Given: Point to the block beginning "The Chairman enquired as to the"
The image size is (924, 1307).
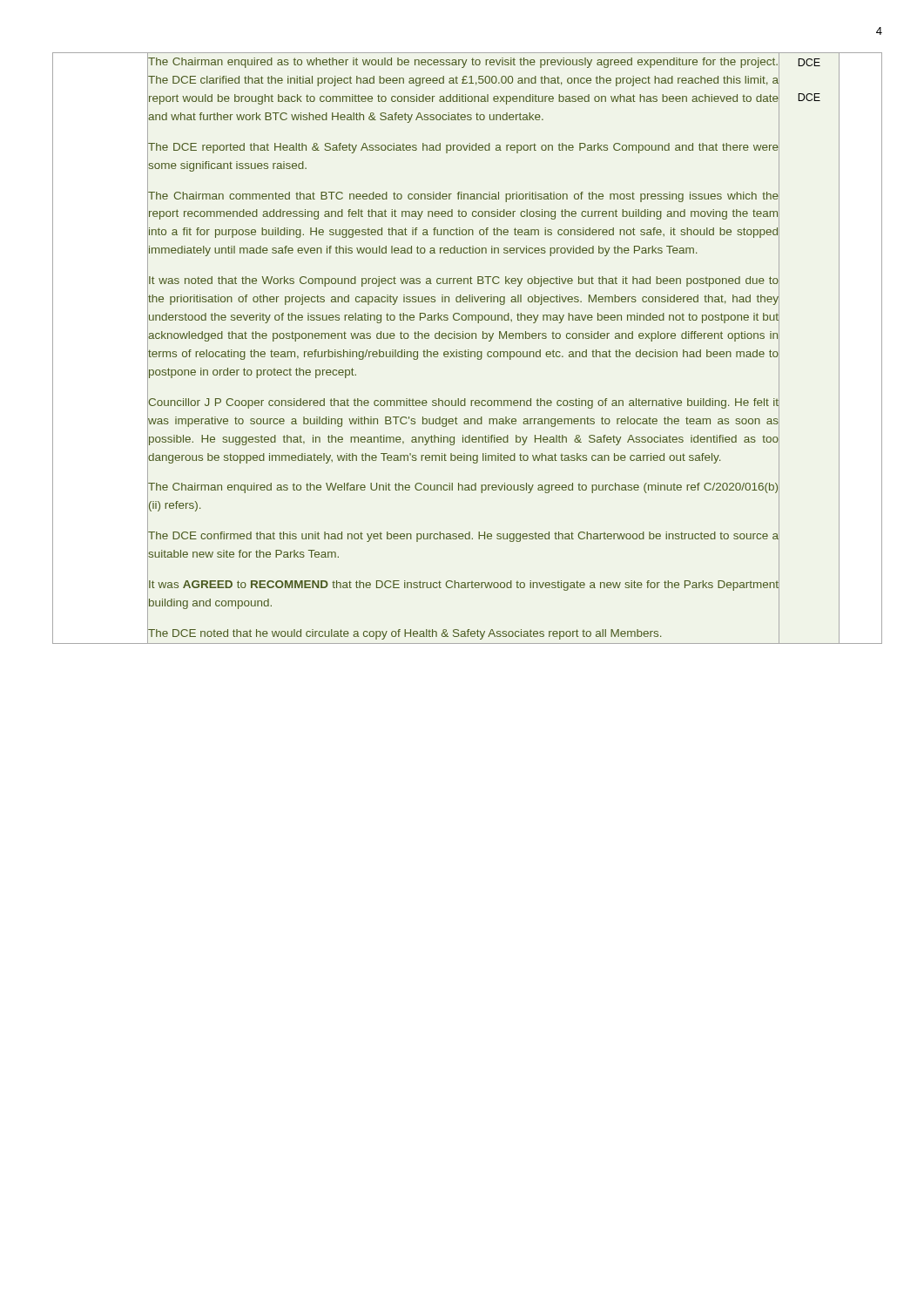Looking at the screenshot, I should [463, 496].
